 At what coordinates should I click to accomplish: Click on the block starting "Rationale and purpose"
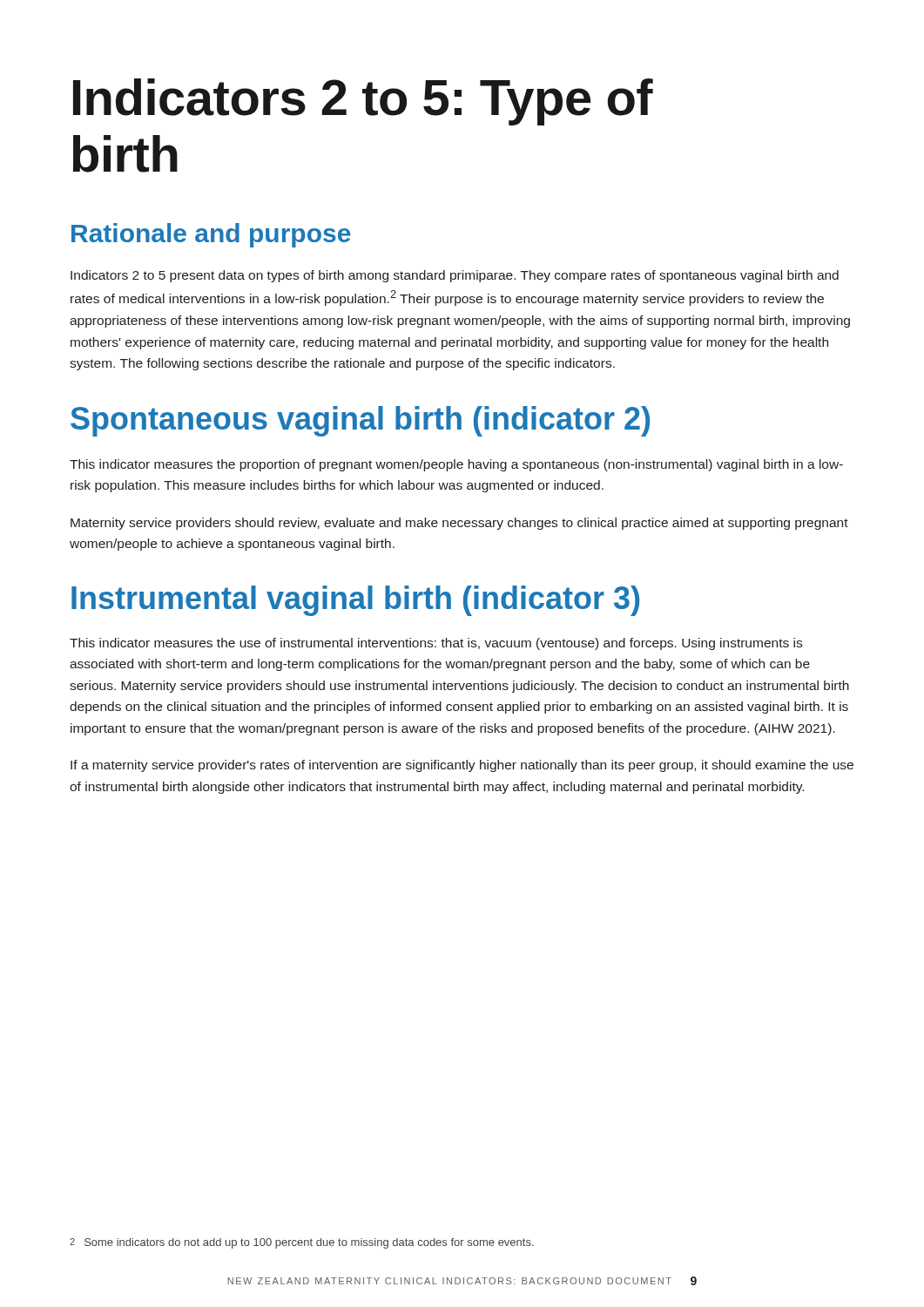(210, 233)
